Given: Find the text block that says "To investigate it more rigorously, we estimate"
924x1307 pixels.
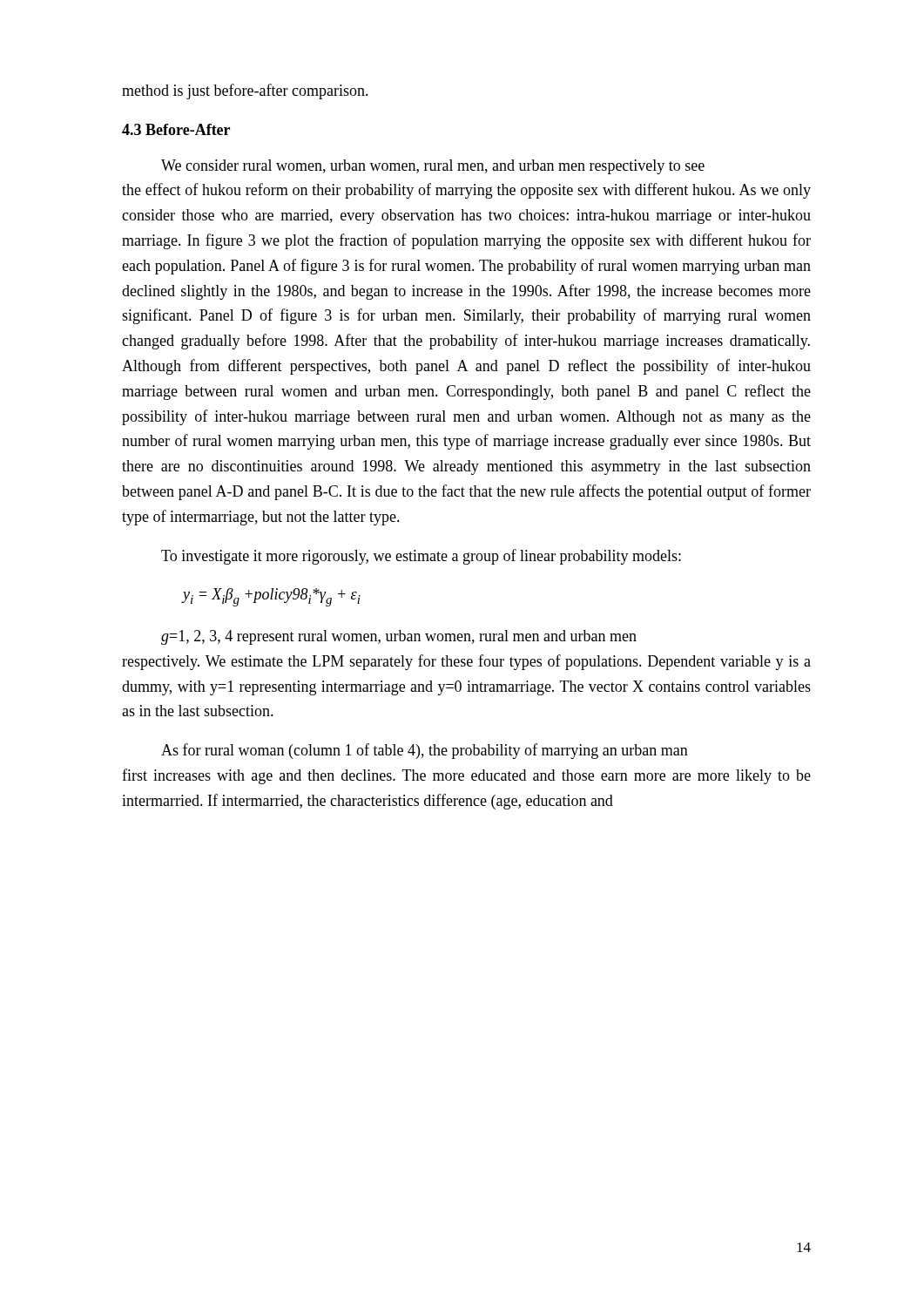Looking at the screenshot, I should [421, 556].
